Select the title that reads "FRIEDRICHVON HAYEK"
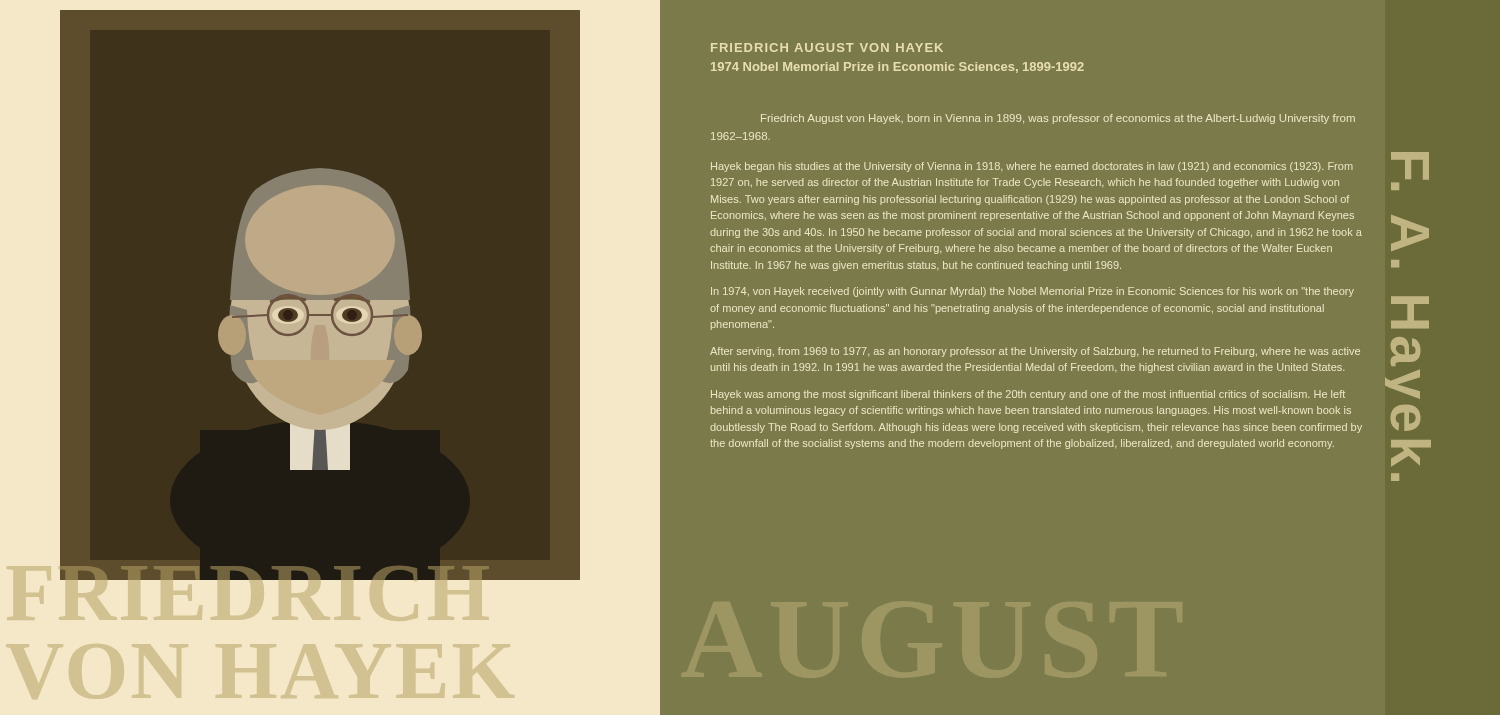Screen dimensions: 715x1500 click(x=289, y=567)
